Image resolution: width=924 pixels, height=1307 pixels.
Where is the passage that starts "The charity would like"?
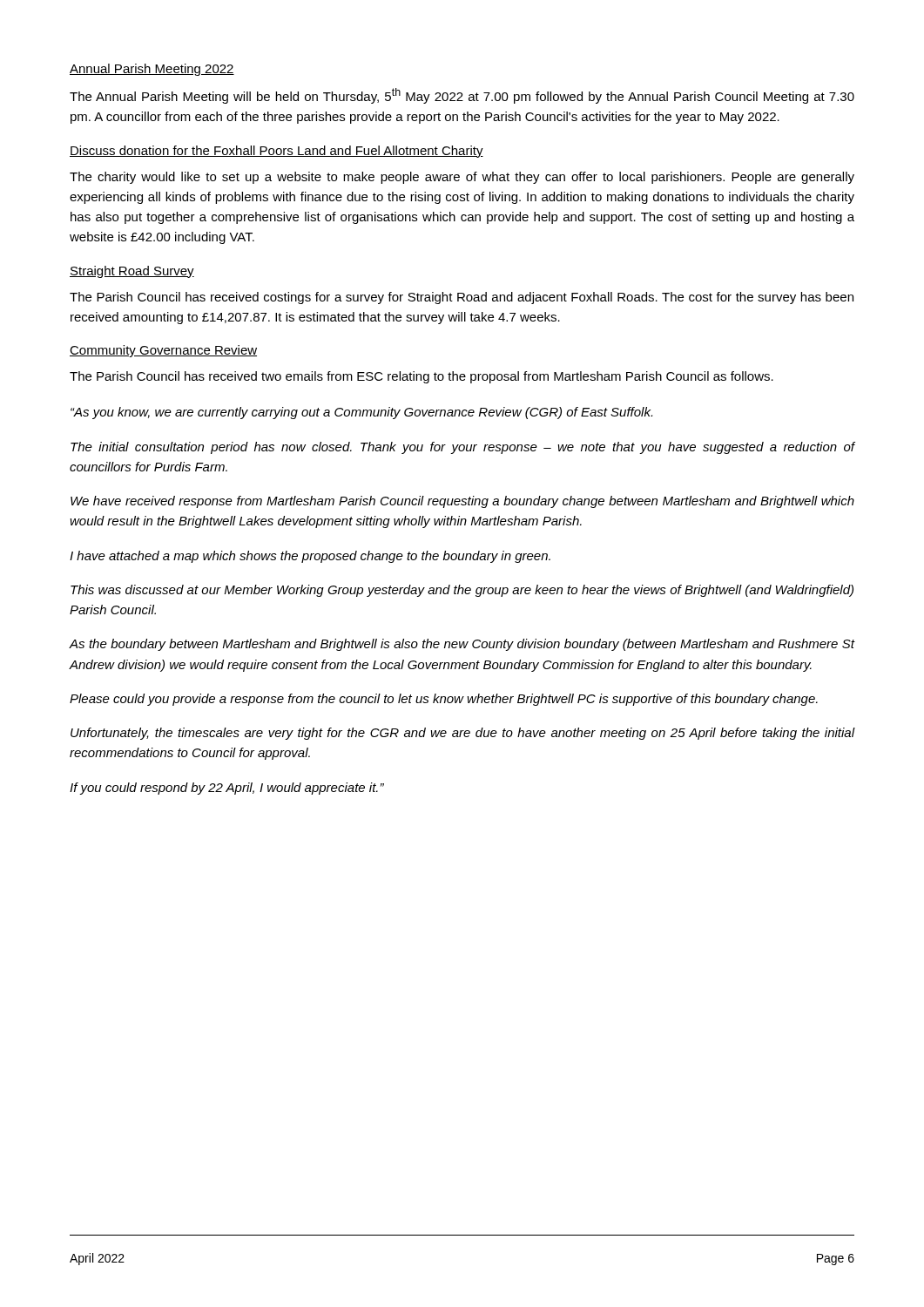pos(462,206)
